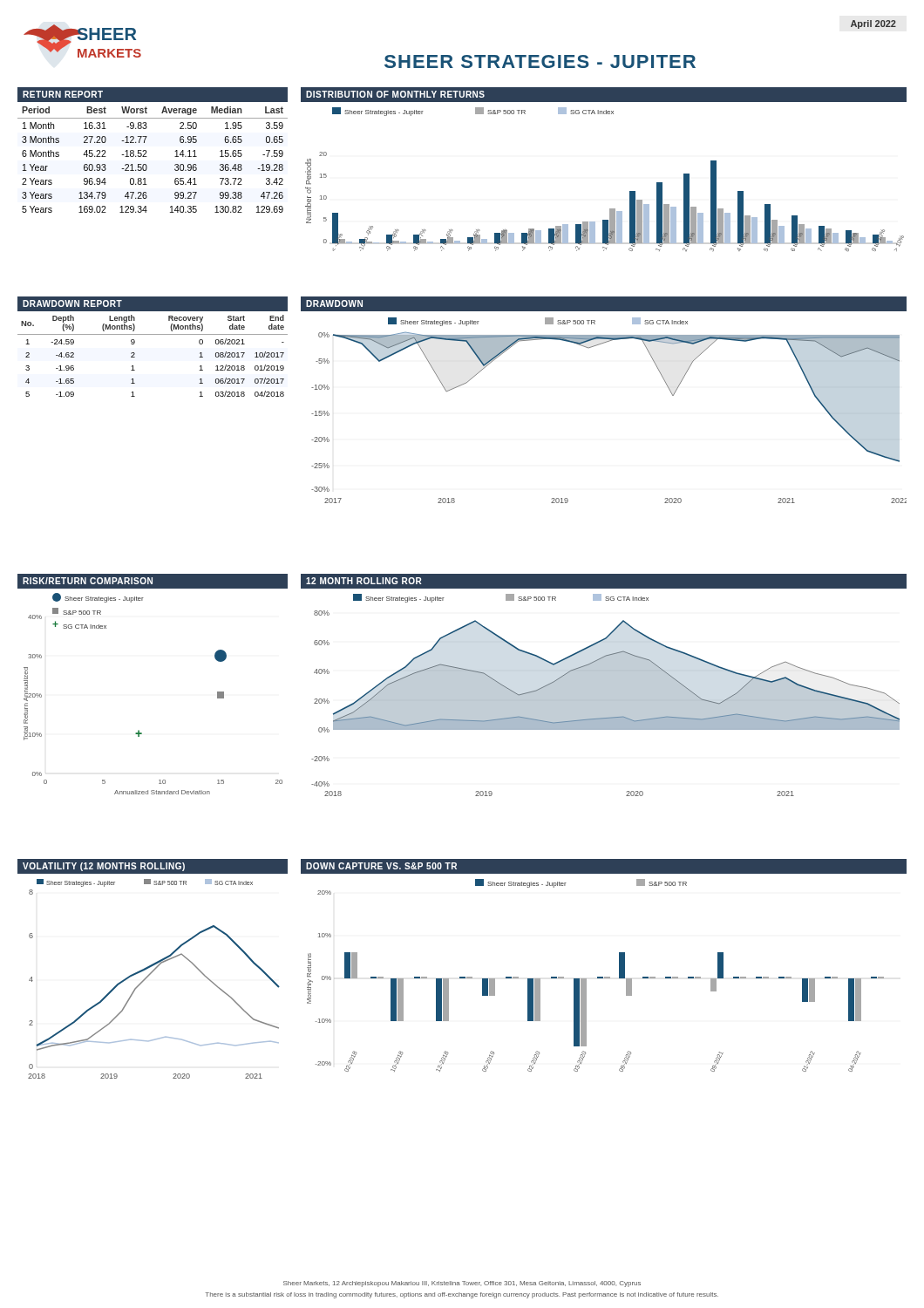Navigate to the block starting "RISK/RETURN COMPARISON"
924x1308 pixels.
coord(88,581)
